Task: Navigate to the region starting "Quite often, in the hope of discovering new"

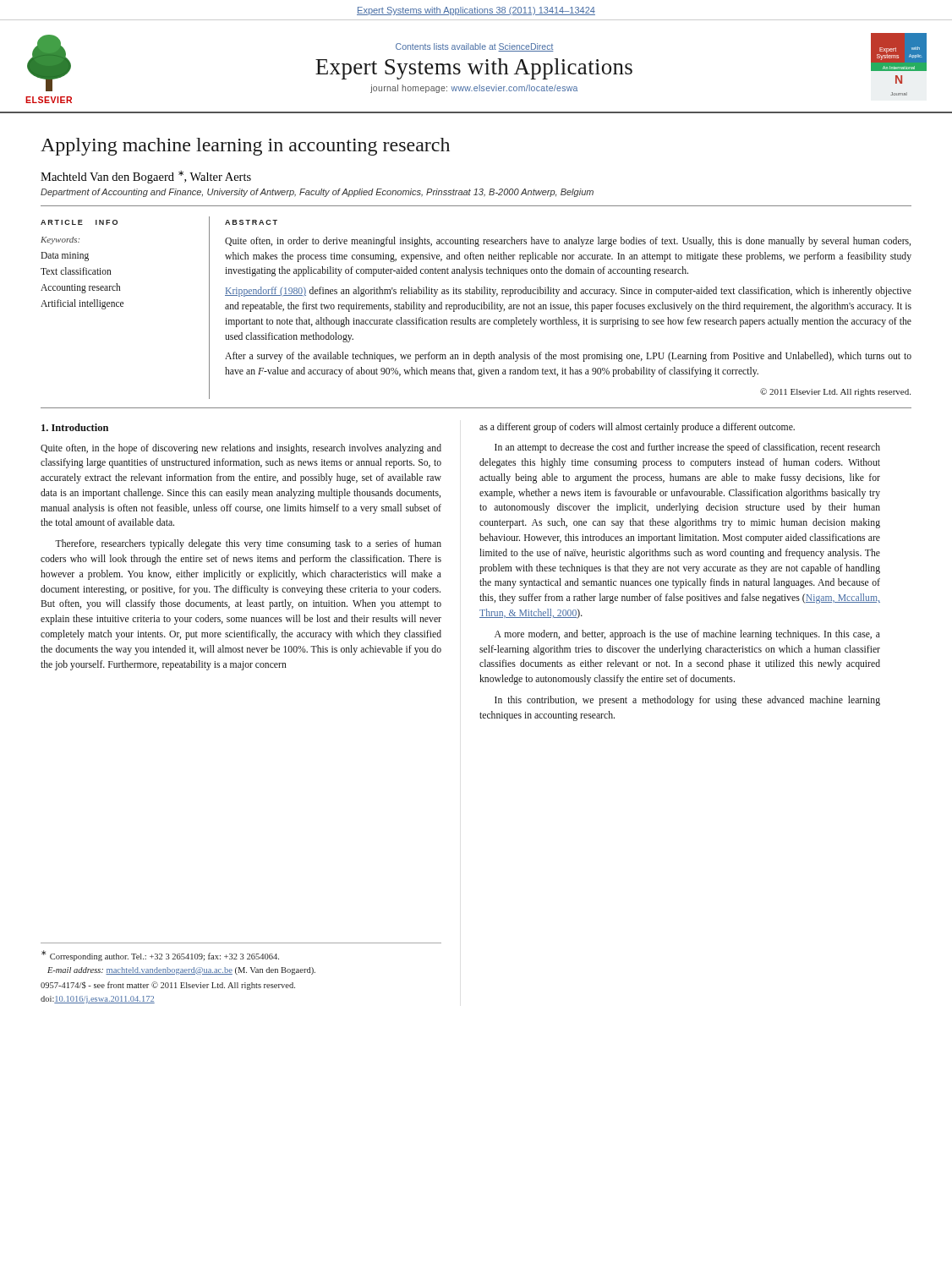Action: click(x=241, y=557)
